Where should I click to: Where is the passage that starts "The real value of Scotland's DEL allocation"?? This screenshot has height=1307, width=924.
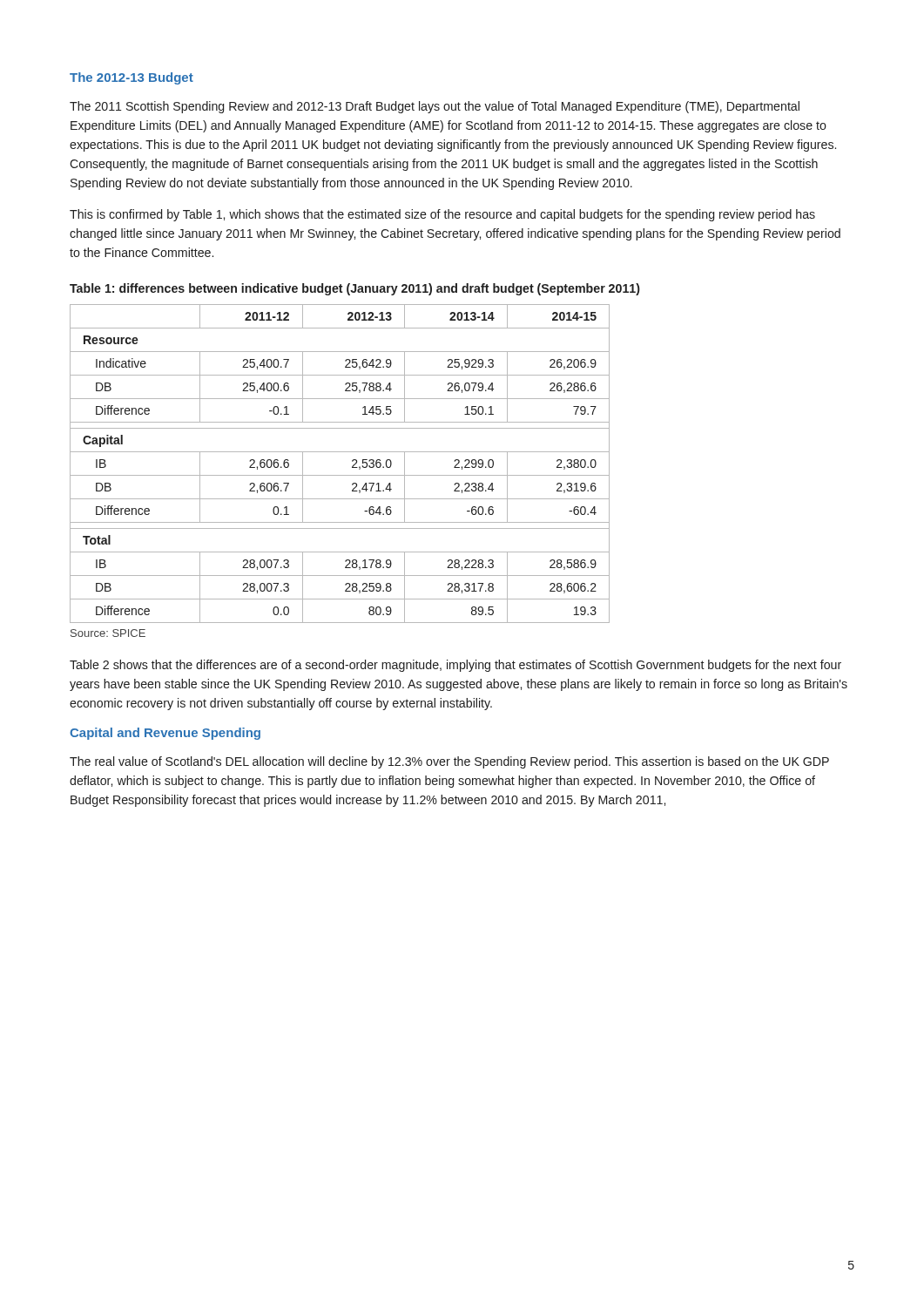(450, 781)
